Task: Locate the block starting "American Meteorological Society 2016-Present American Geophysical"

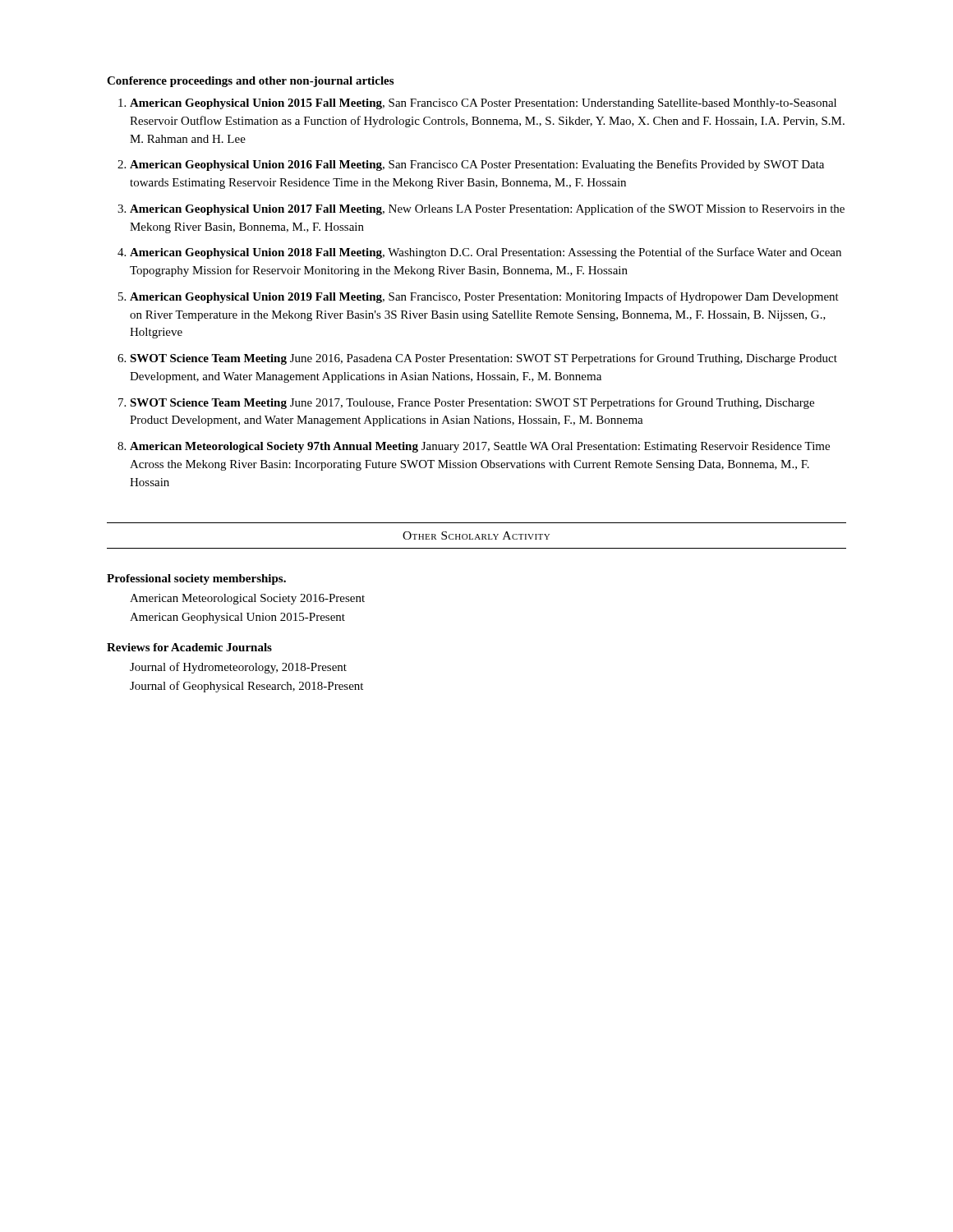Action: pyautogui.click(x=247, y=607)
